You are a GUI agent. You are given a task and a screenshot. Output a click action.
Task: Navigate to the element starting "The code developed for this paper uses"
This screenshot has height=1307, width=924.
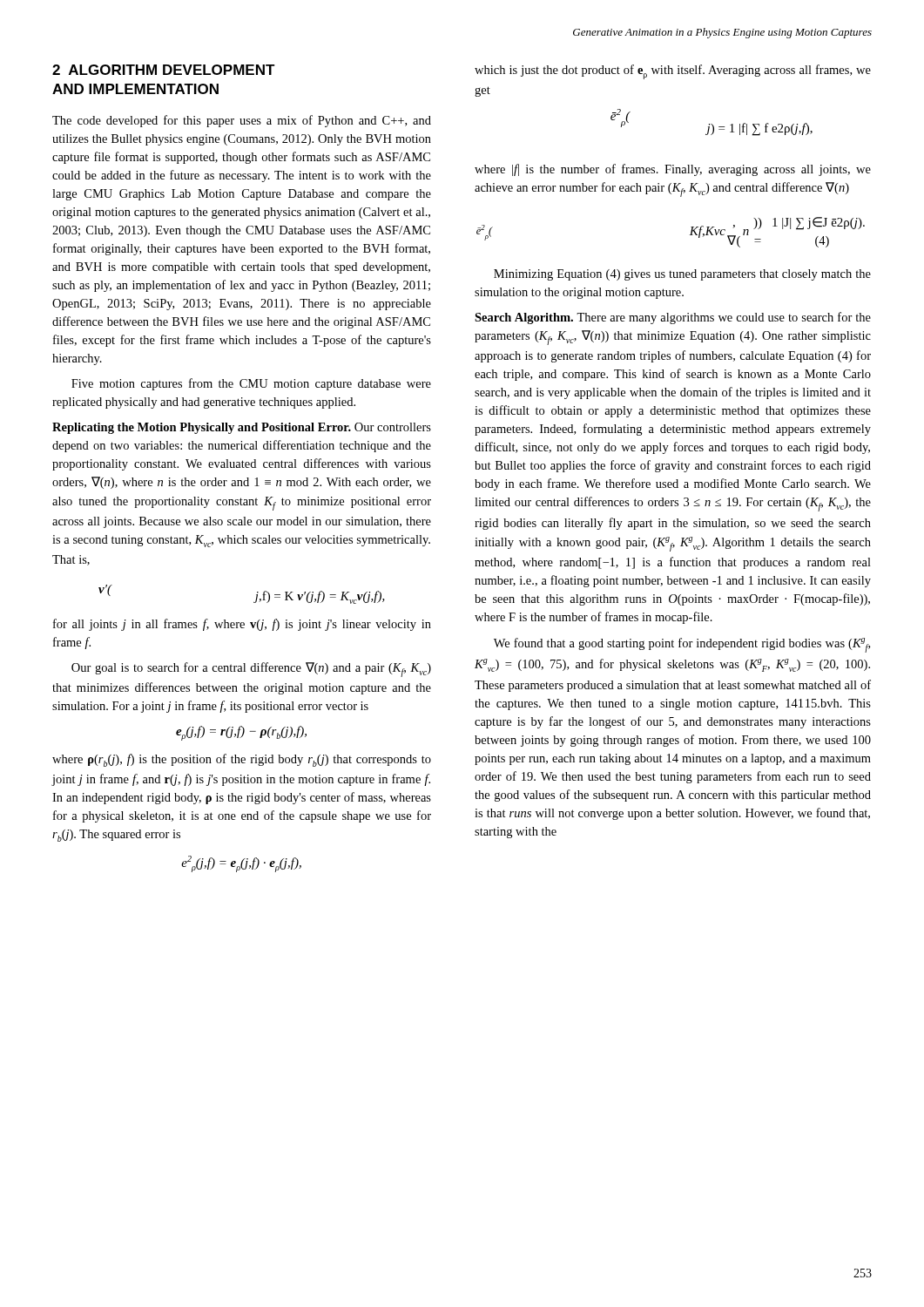click(242, 262)
